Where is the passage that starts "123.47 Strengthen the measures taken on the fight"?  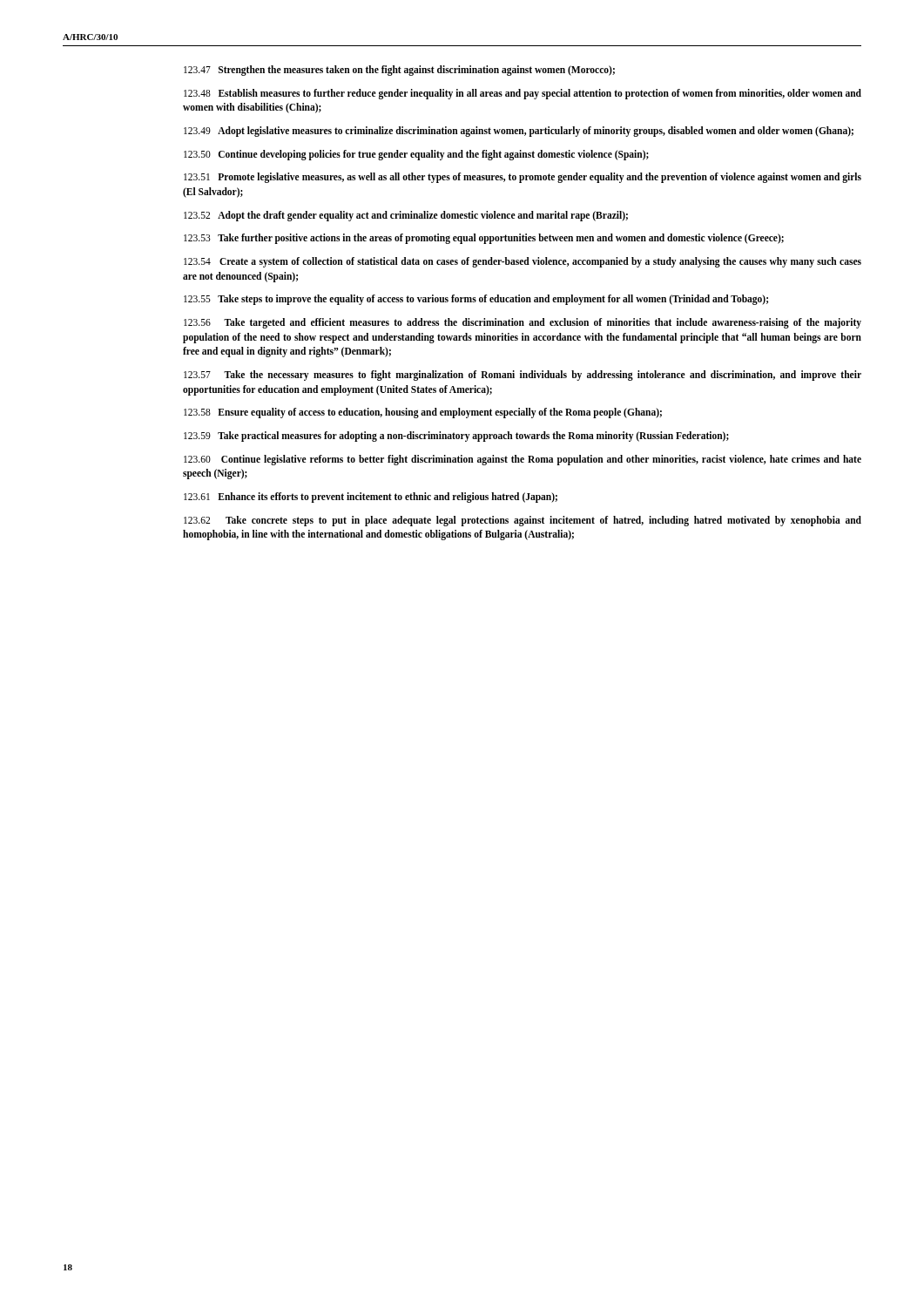pos(399,70)
